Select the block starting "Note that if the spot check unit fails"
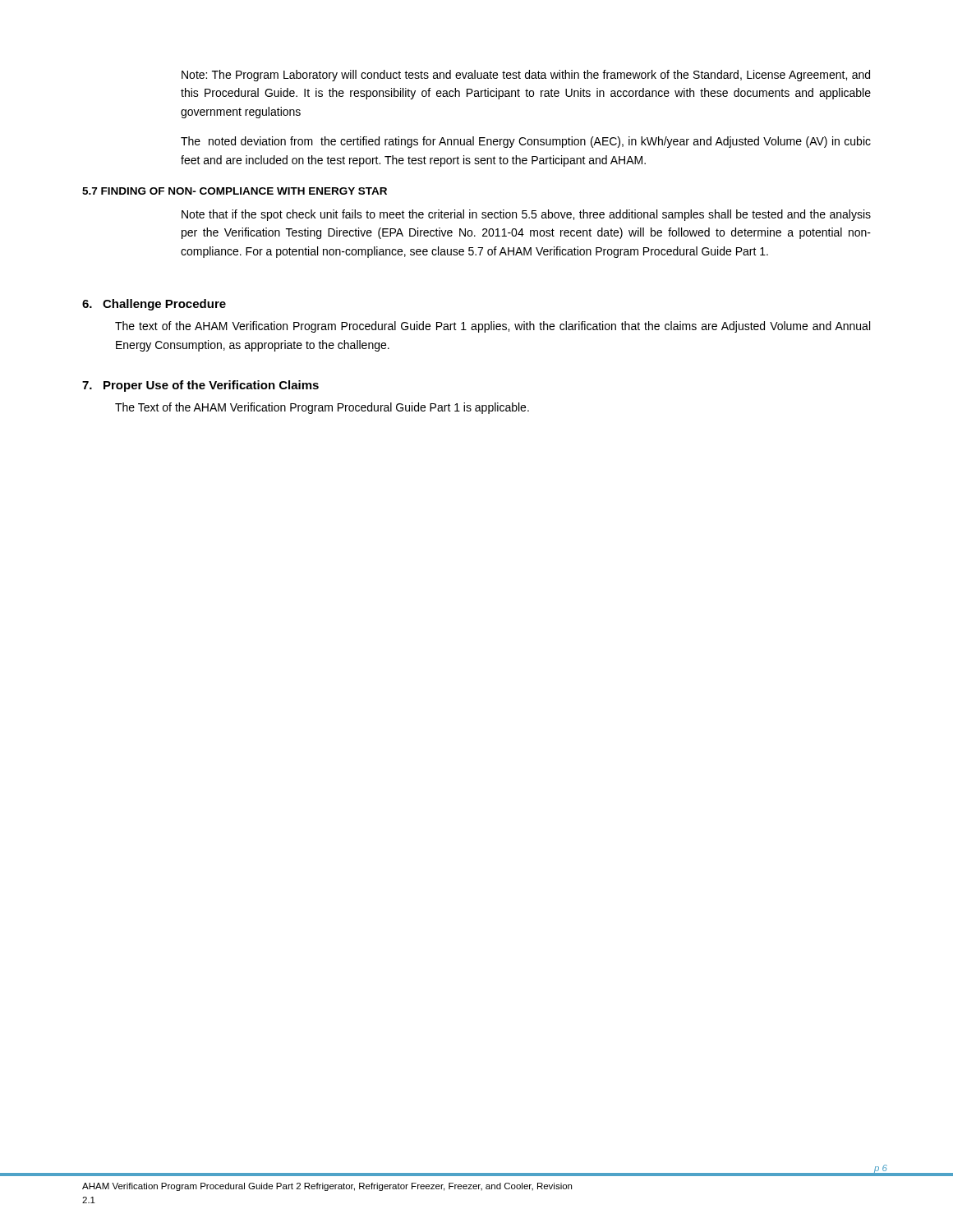The image size is (953, 1232). pyautogui.click(x=526, y=233)
